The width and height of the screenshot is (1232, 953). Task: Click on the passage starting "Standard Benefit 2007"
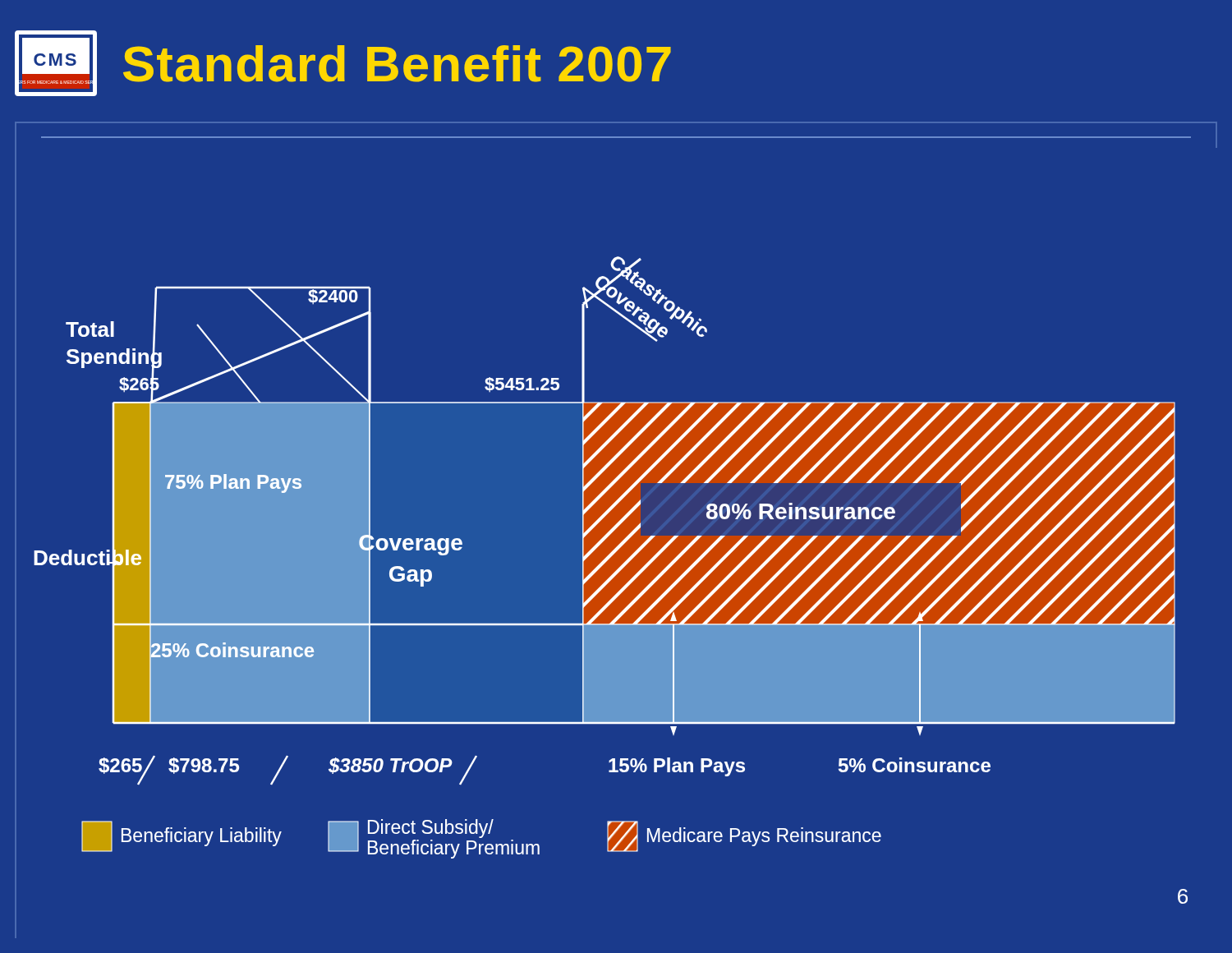(x=398, y=63)
